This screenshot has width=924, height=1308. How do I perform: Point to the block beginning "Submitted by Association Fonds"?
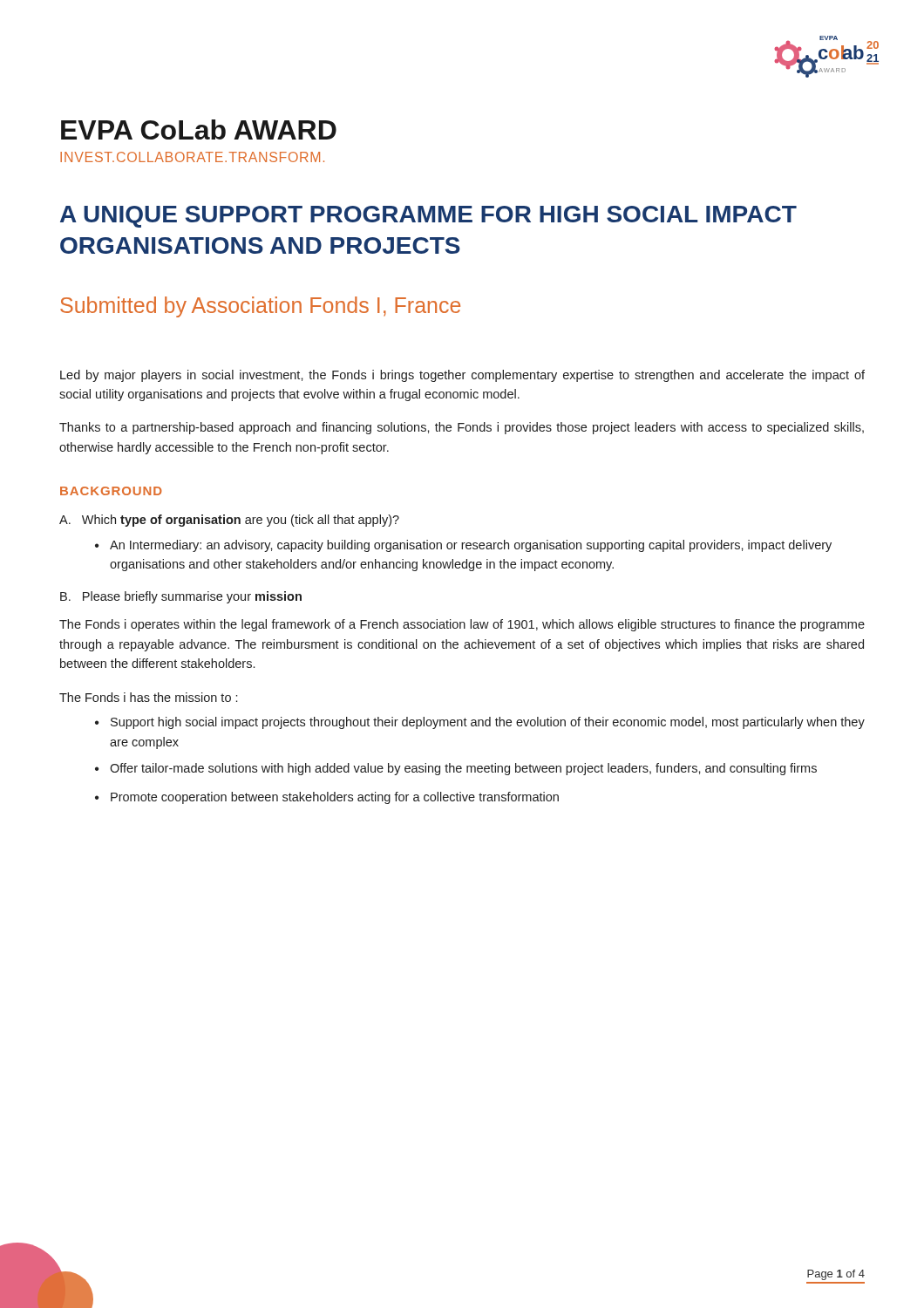pos(260,305)
